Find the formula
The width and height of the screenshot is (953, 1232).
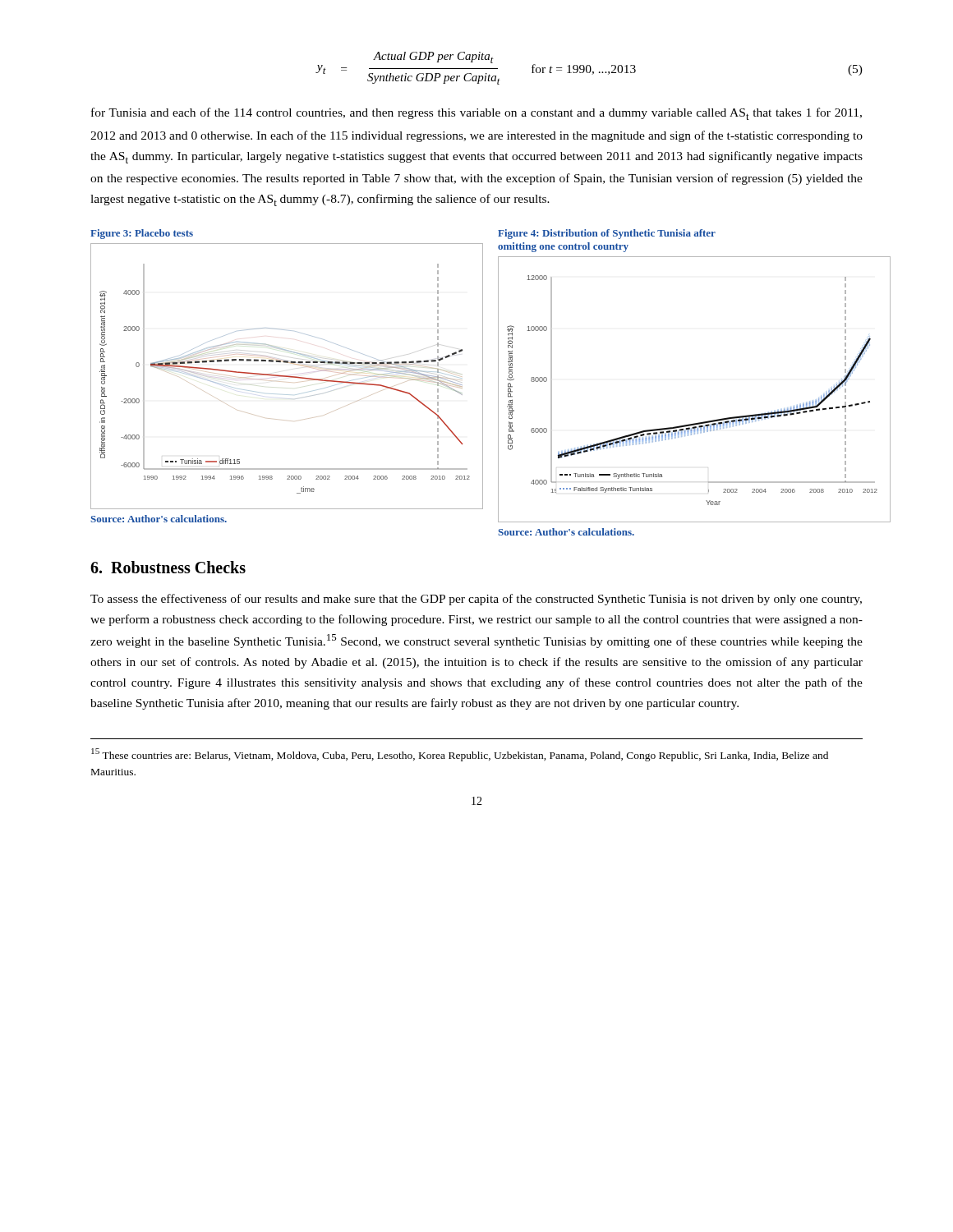coord(590,69)
